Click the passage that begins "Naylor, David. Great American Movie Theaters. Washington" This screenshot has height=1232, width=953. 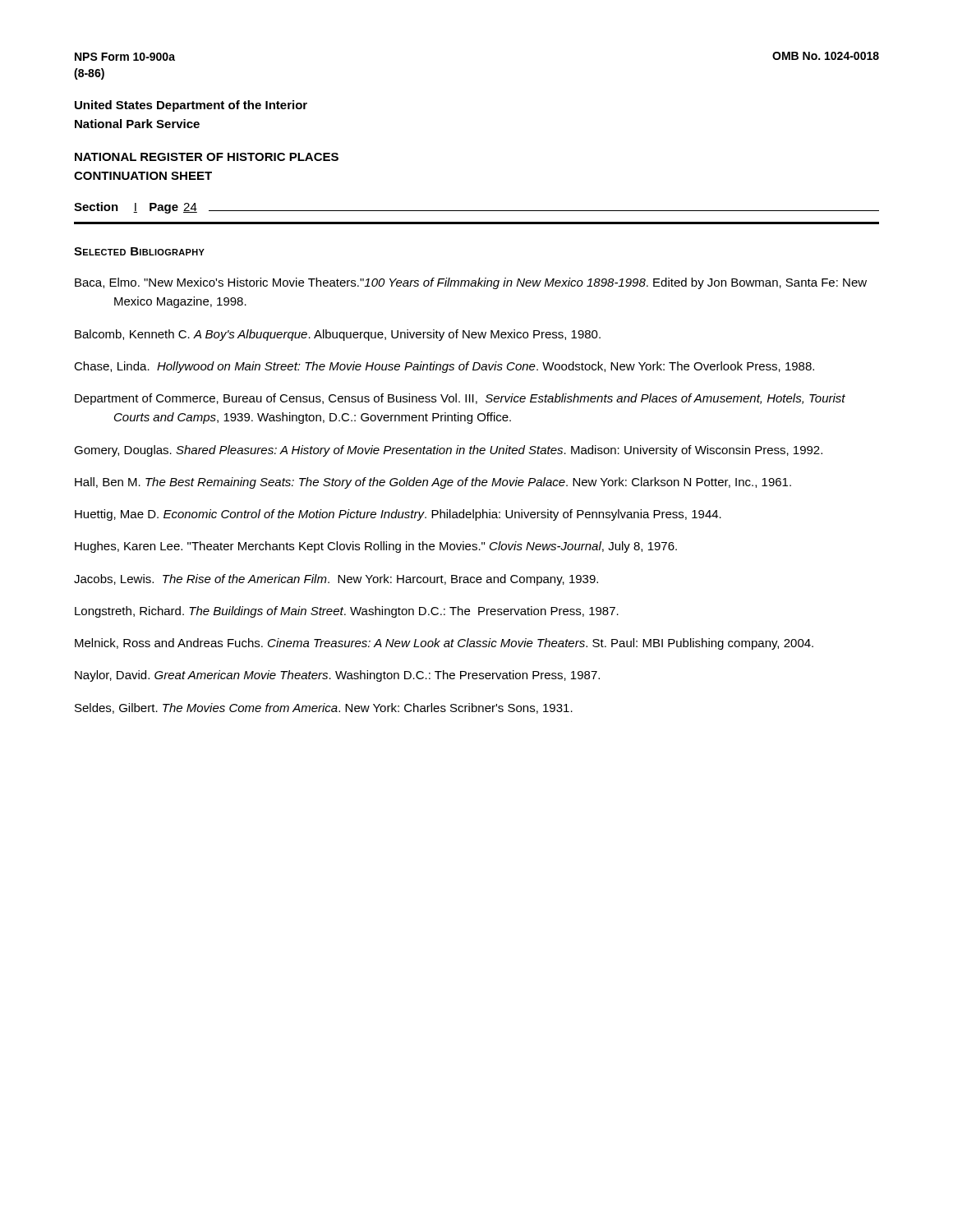point(337,675)
